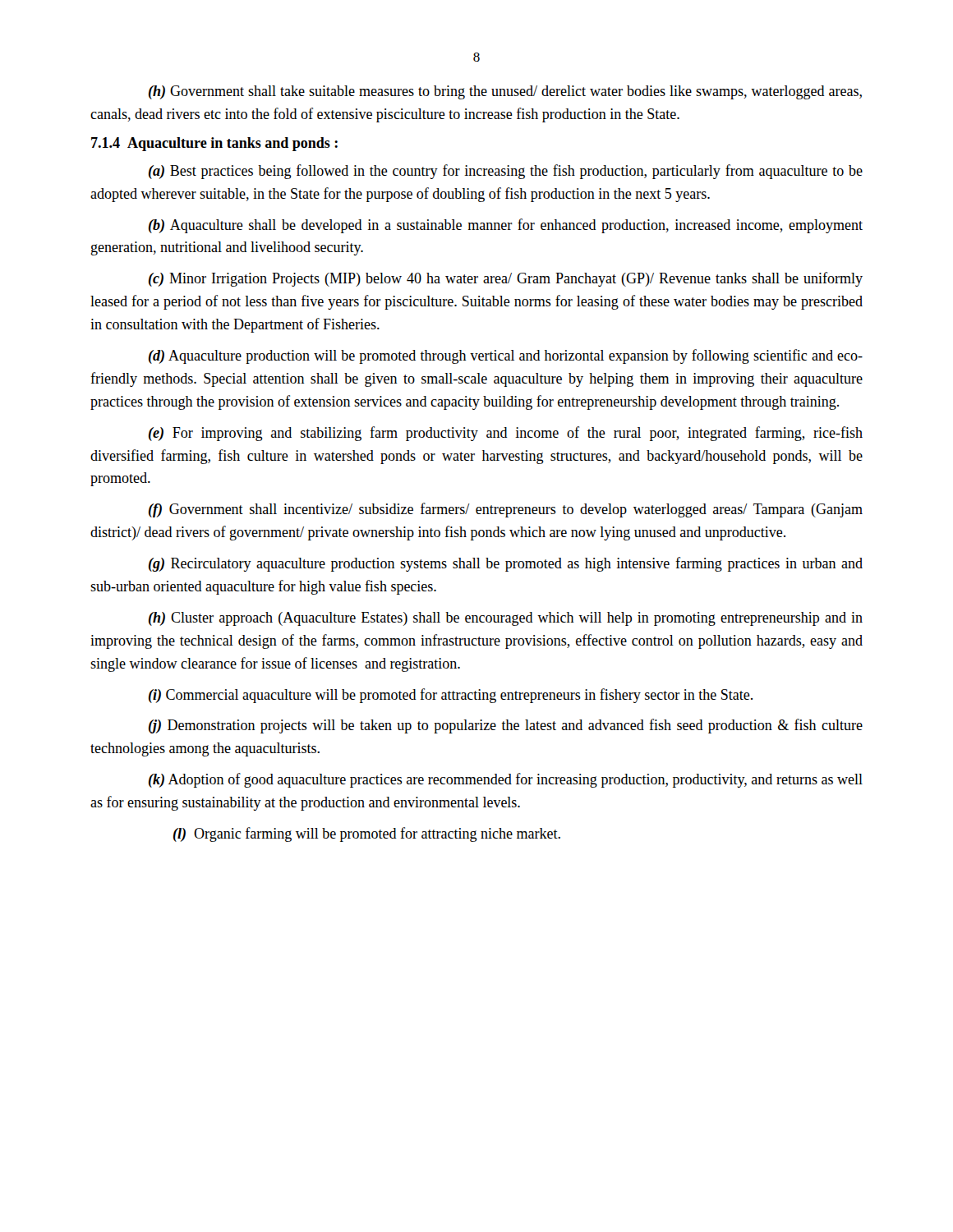Where is the passage that starts "(f) Government shall incentivize/ subsidize farmers/ entrepreneurs"?
Image resolution: width=953 pixels, height=1232 pixels.
pyautogui.click(x=476, y=522)
